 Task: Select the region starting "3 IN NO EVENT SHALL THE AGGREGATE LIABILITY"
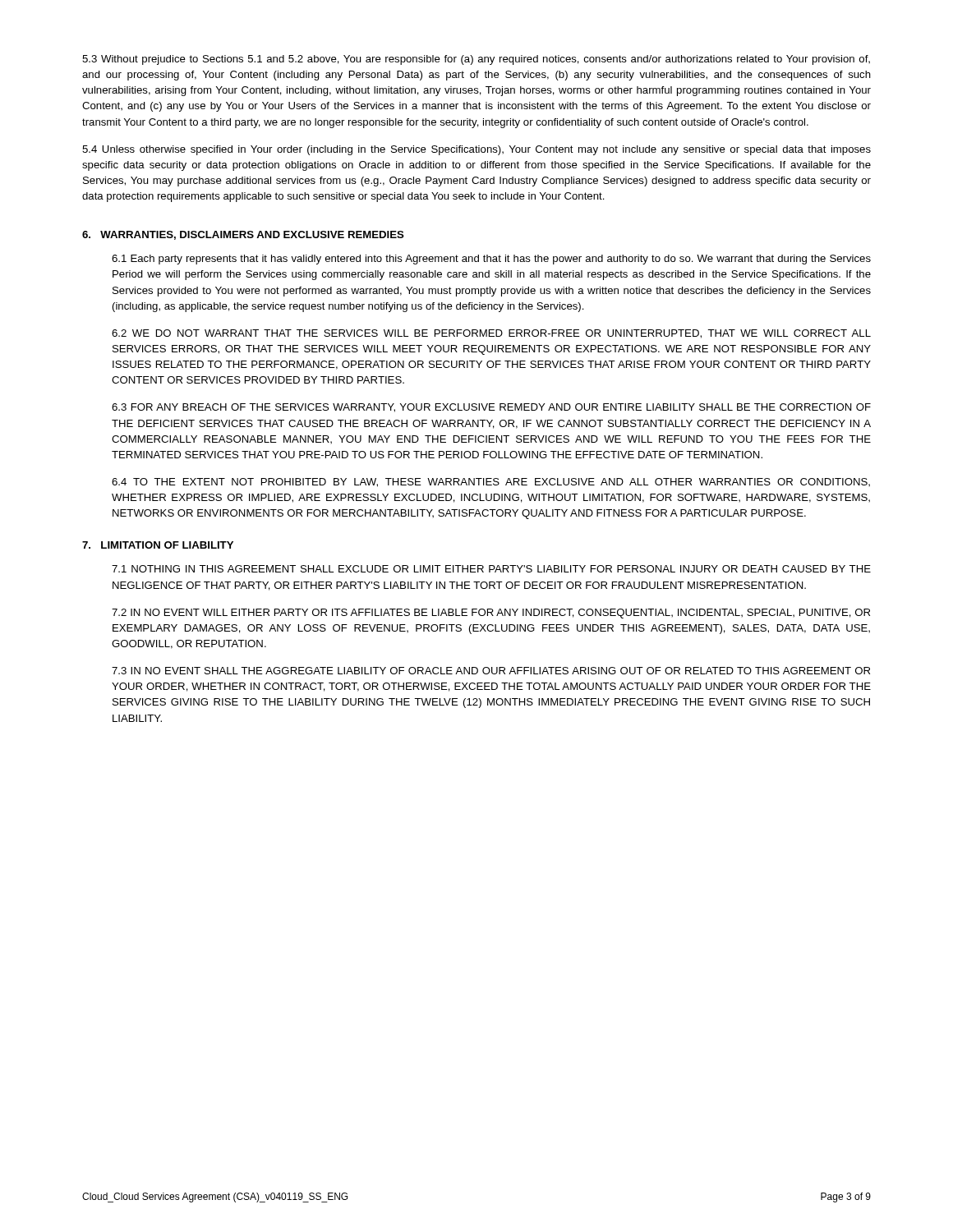pyautogui.click(x=491, y=694)
